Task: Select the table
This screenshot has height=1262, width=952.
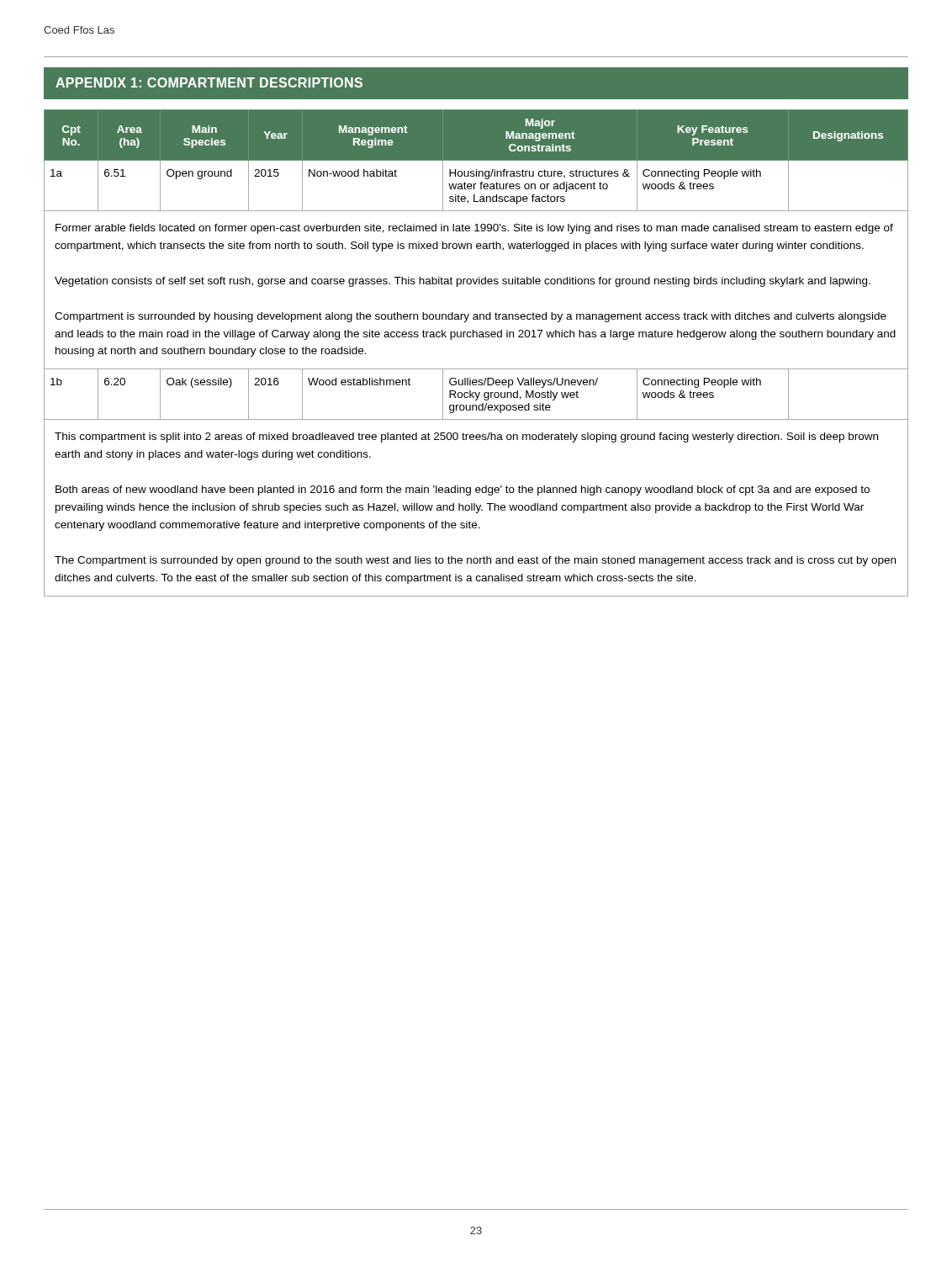Action: (476, 353)
